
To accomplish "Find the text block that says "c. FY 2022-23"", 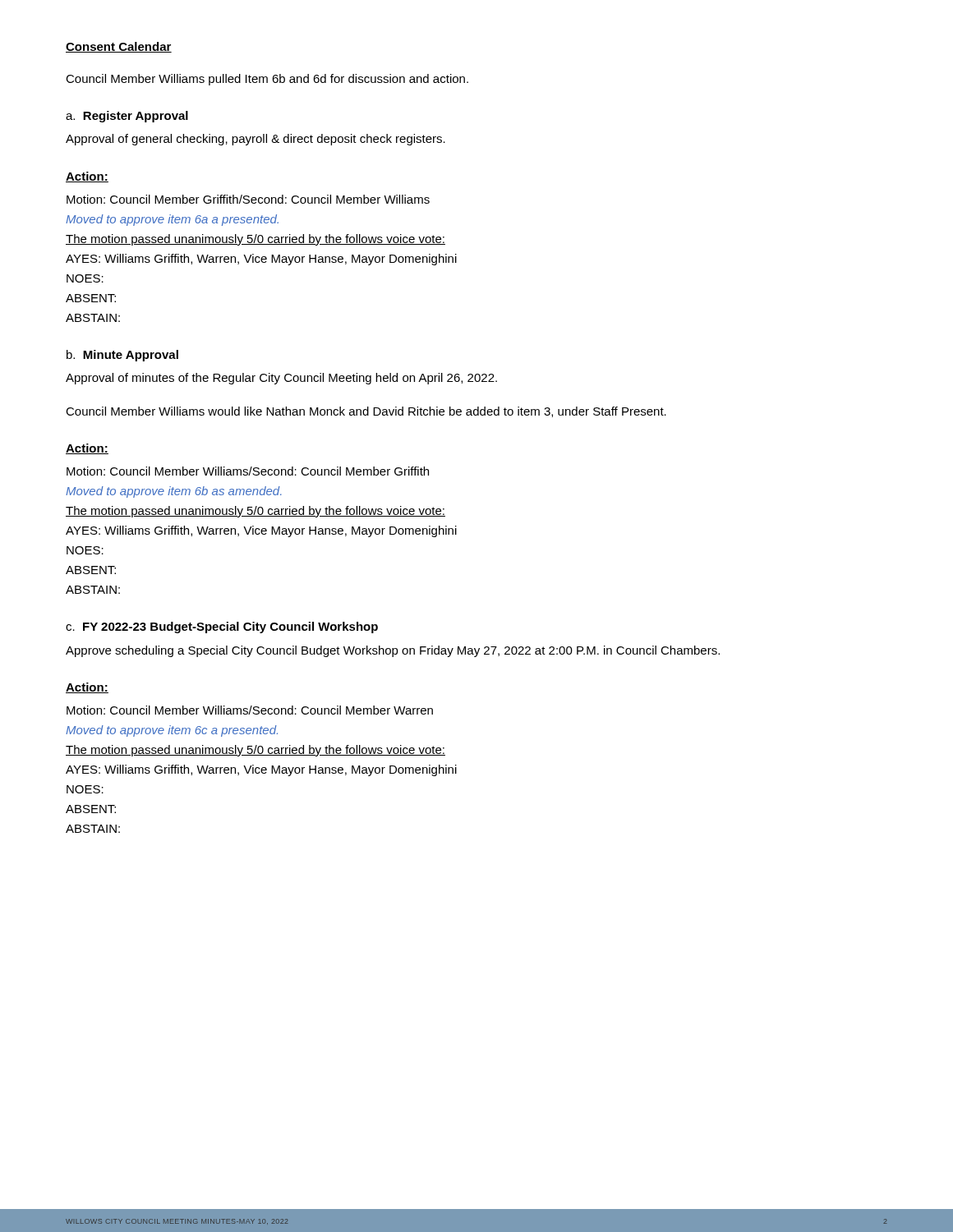I will (x=476, y=637).
